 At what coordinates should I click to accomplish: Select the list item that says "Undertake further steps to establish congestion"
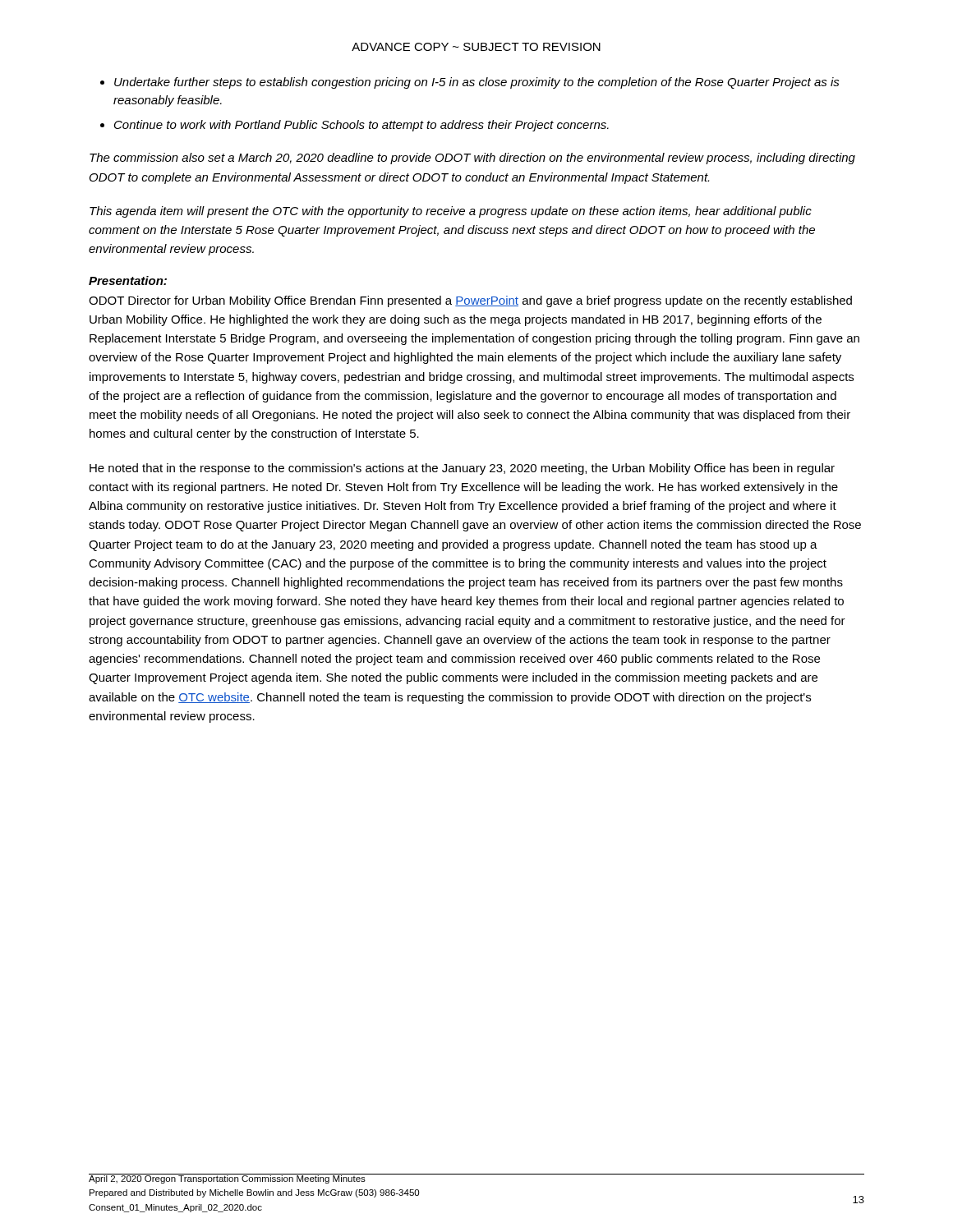(x=489, y=91)
